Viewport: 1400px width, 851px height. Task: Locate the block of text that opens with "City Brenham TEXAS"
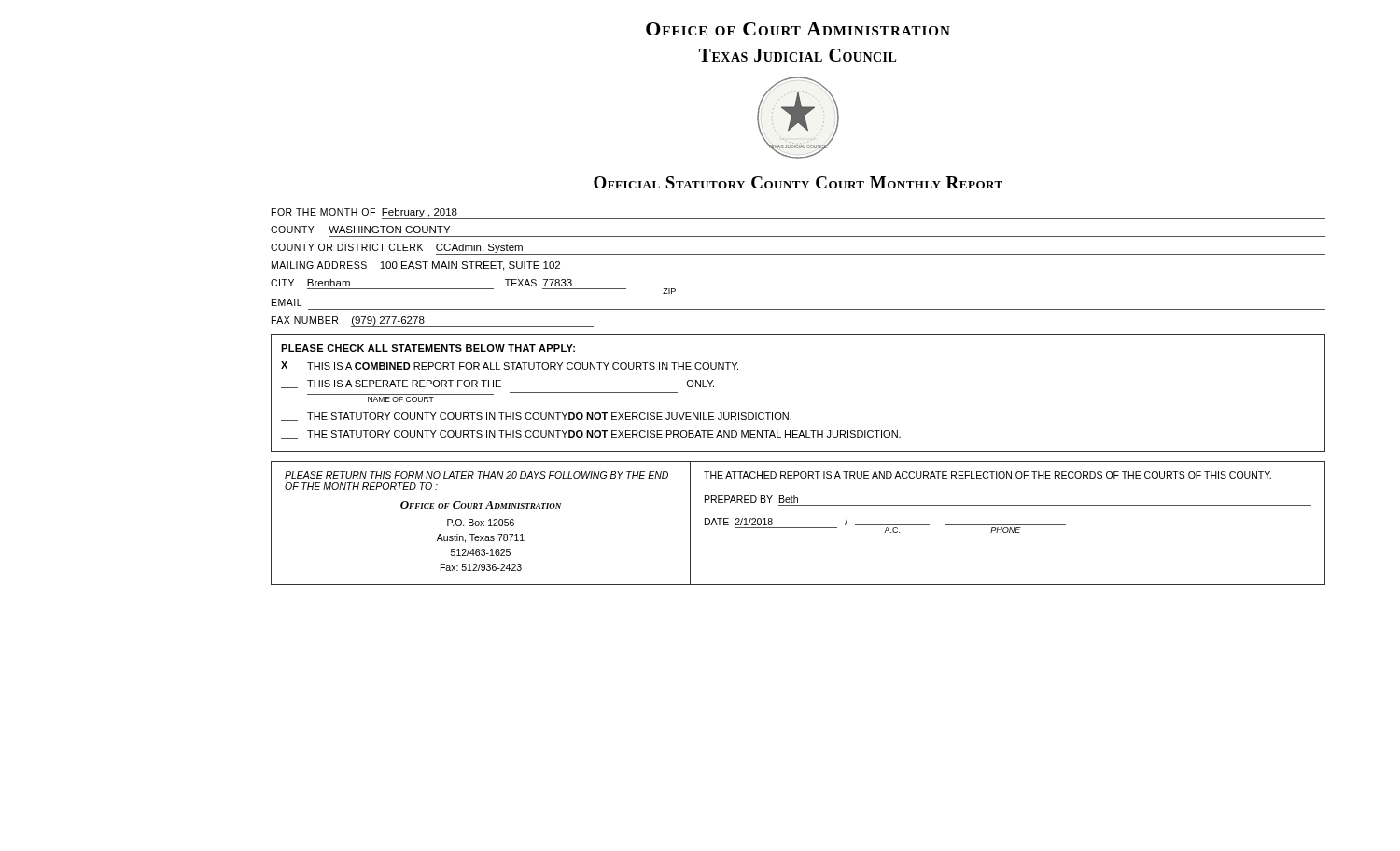click(x=489, y=286)
